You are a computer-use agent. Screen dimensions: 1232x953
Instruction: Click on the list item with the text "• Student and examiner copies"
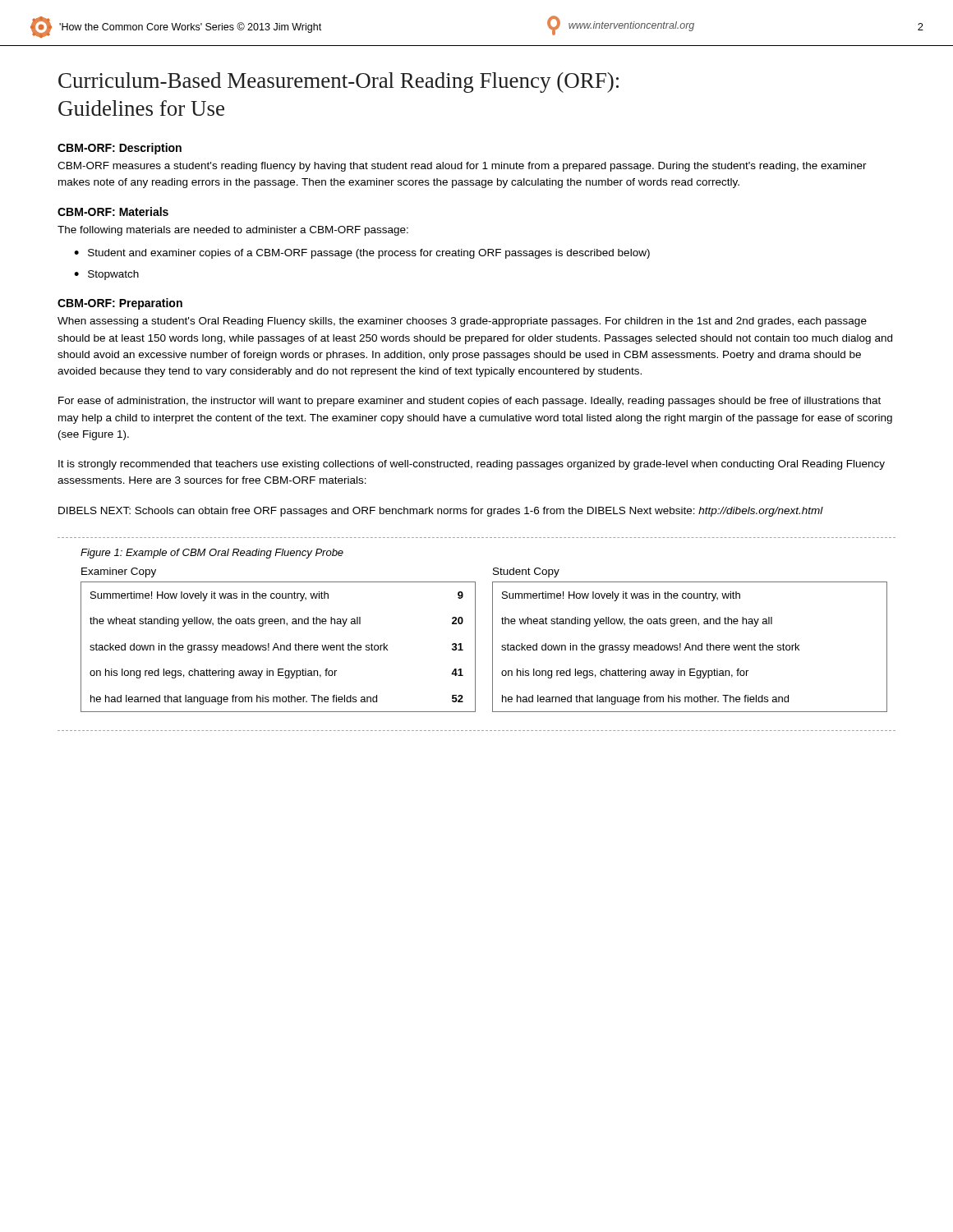coord(362,254)
